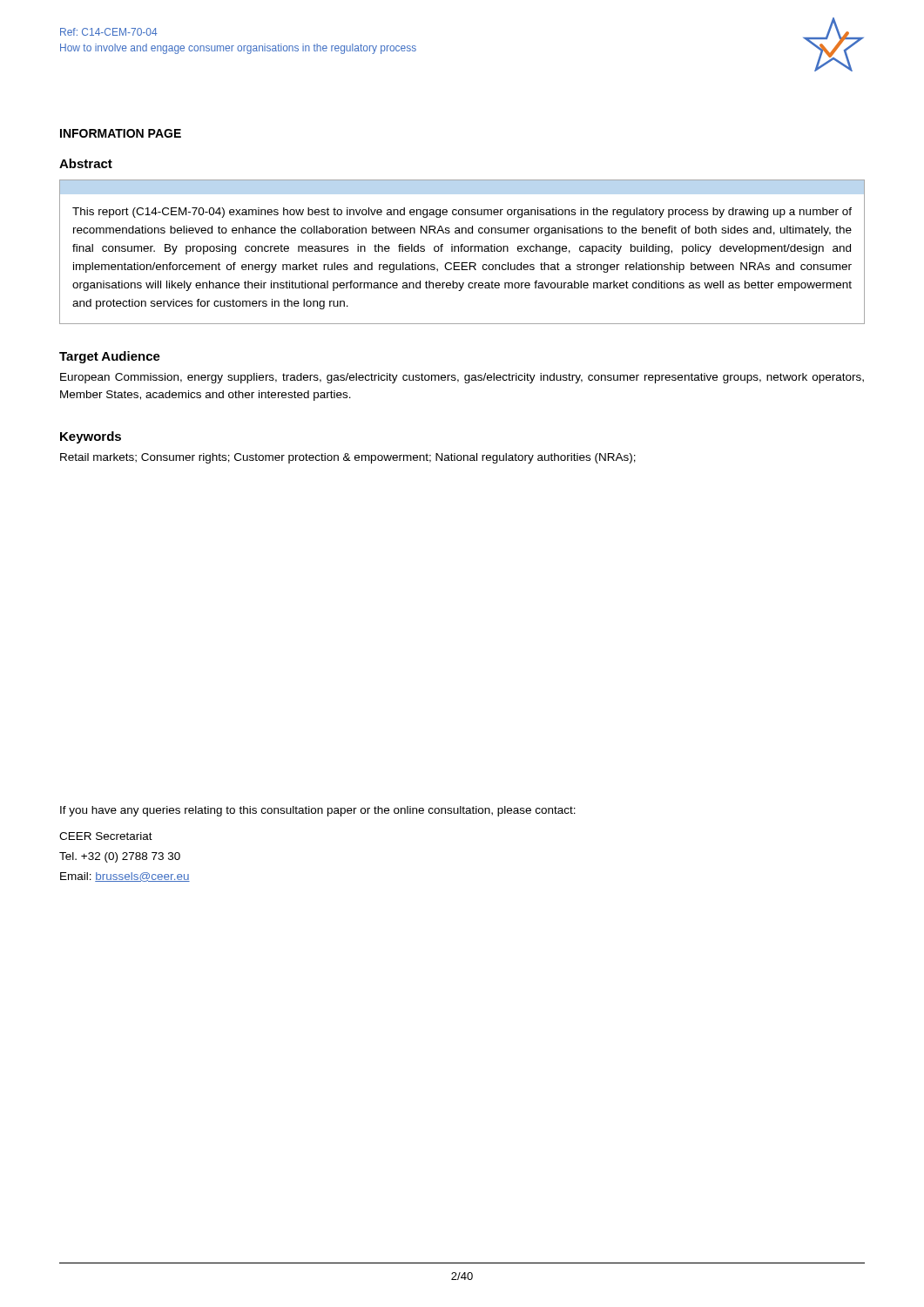Click on the section header with the text "INFORMATION PAGE"
Screen dimensions: 1307x924
[120, 133]
